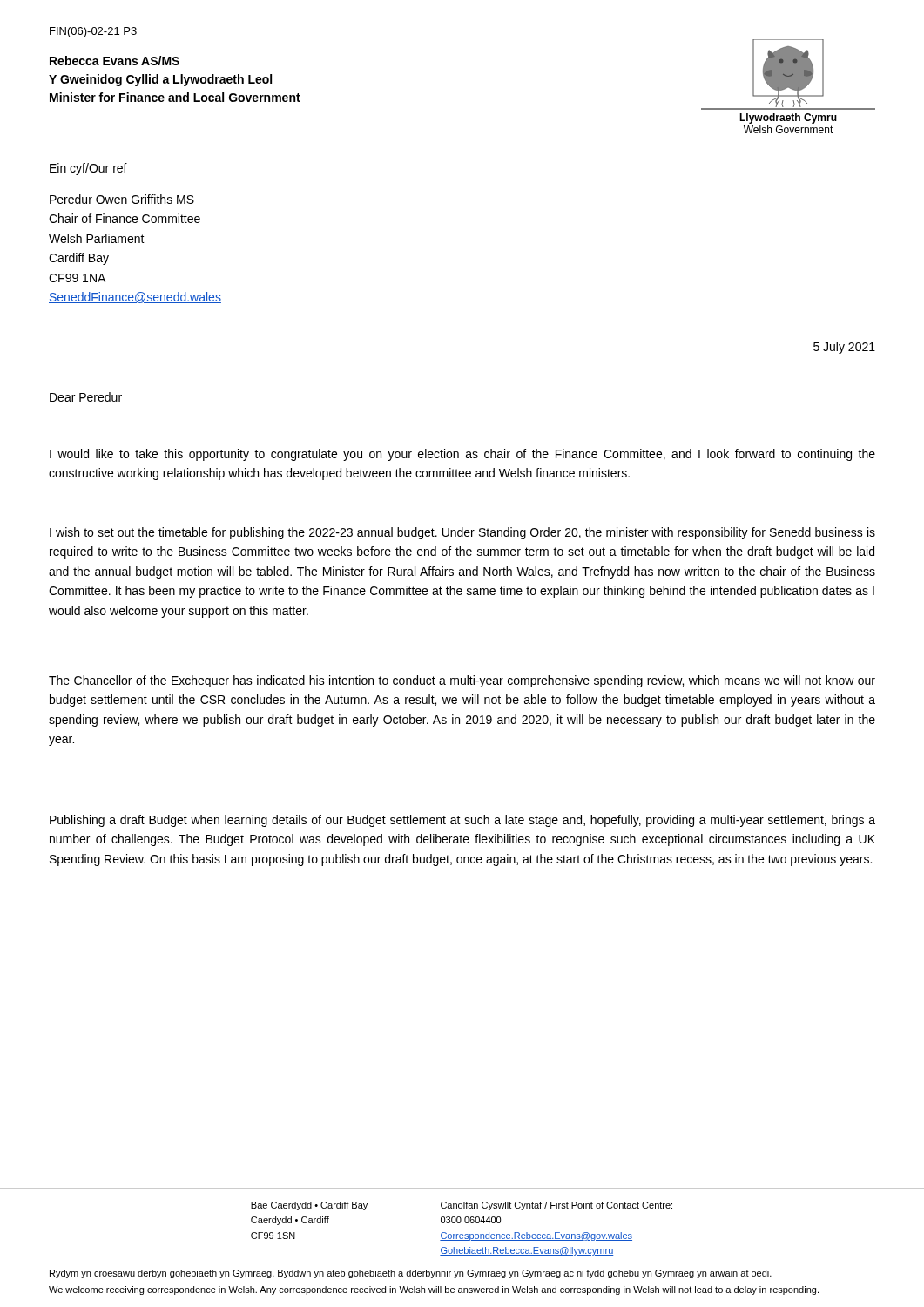924x1307 pixels.
Task: Click on the text block with the text "Publishing a draft"
Action: click(x=462, y=839)
